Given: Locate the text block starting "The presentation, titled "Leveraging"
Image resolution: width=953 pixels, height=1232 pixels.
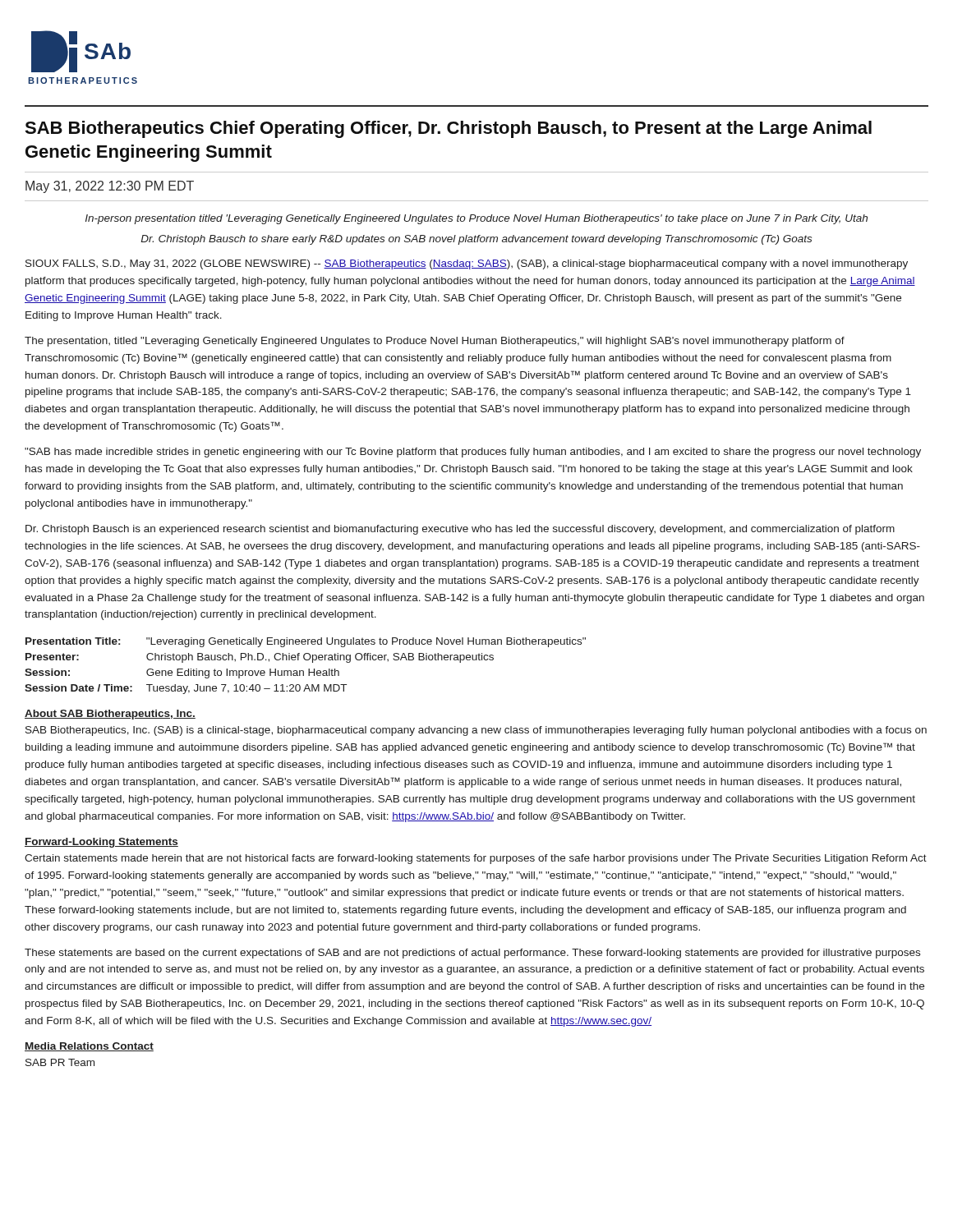Looking at the screenshot, I should click(468, 383).
